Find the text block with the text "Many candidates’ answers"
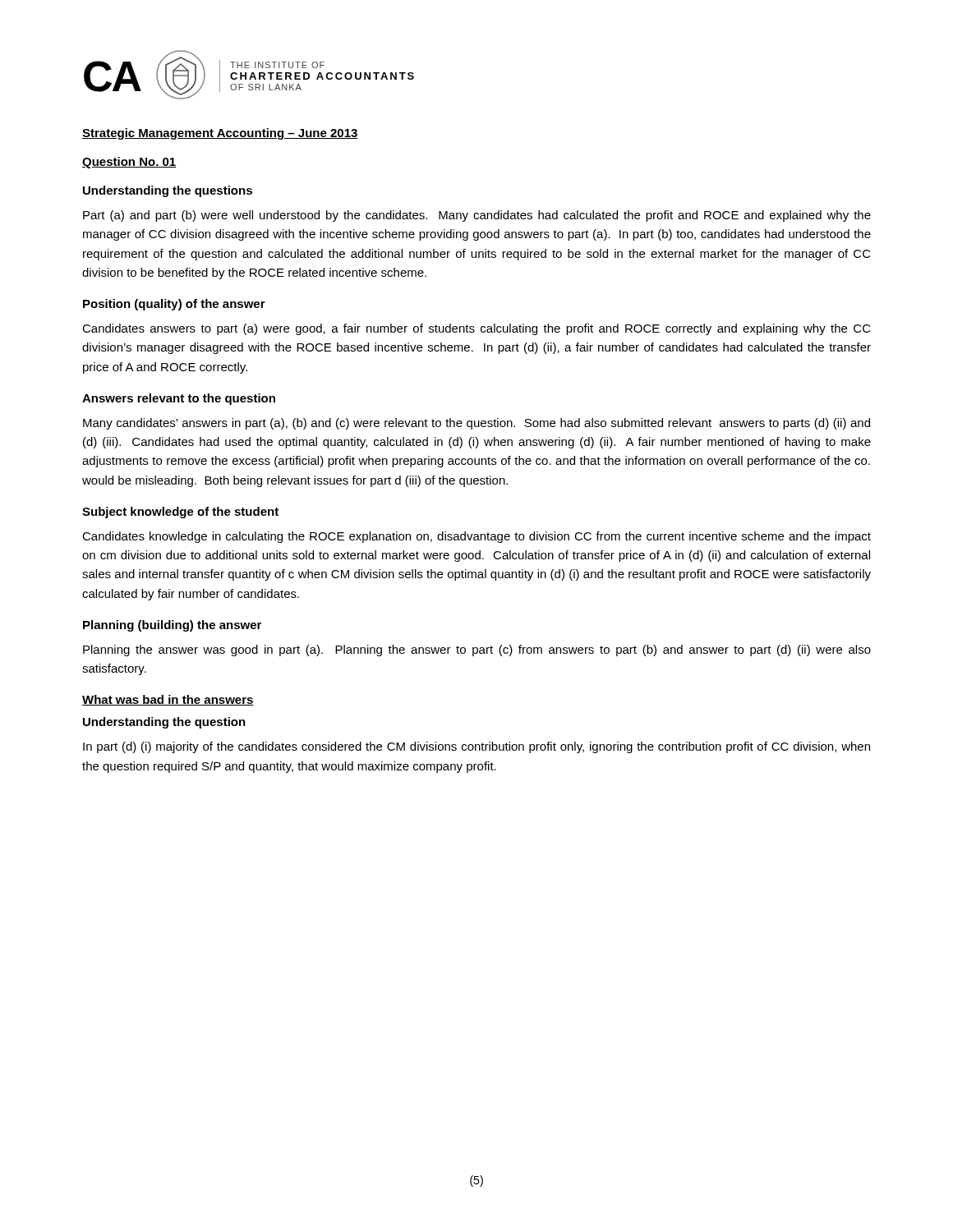The image size is (953, 1232). point(476,451)
